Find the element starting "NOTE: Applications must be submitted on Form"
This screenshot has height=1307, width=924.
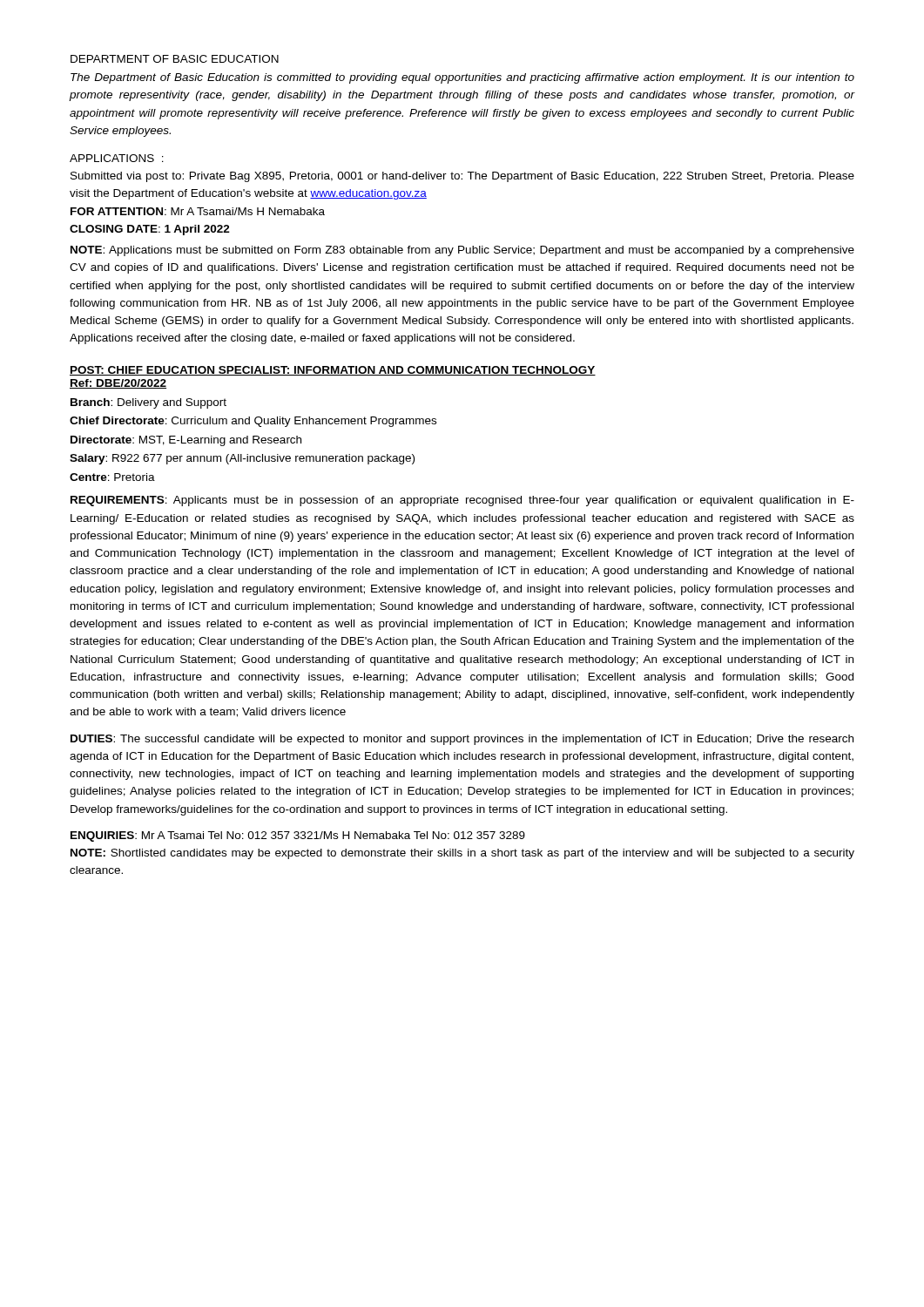click(462, 294)
